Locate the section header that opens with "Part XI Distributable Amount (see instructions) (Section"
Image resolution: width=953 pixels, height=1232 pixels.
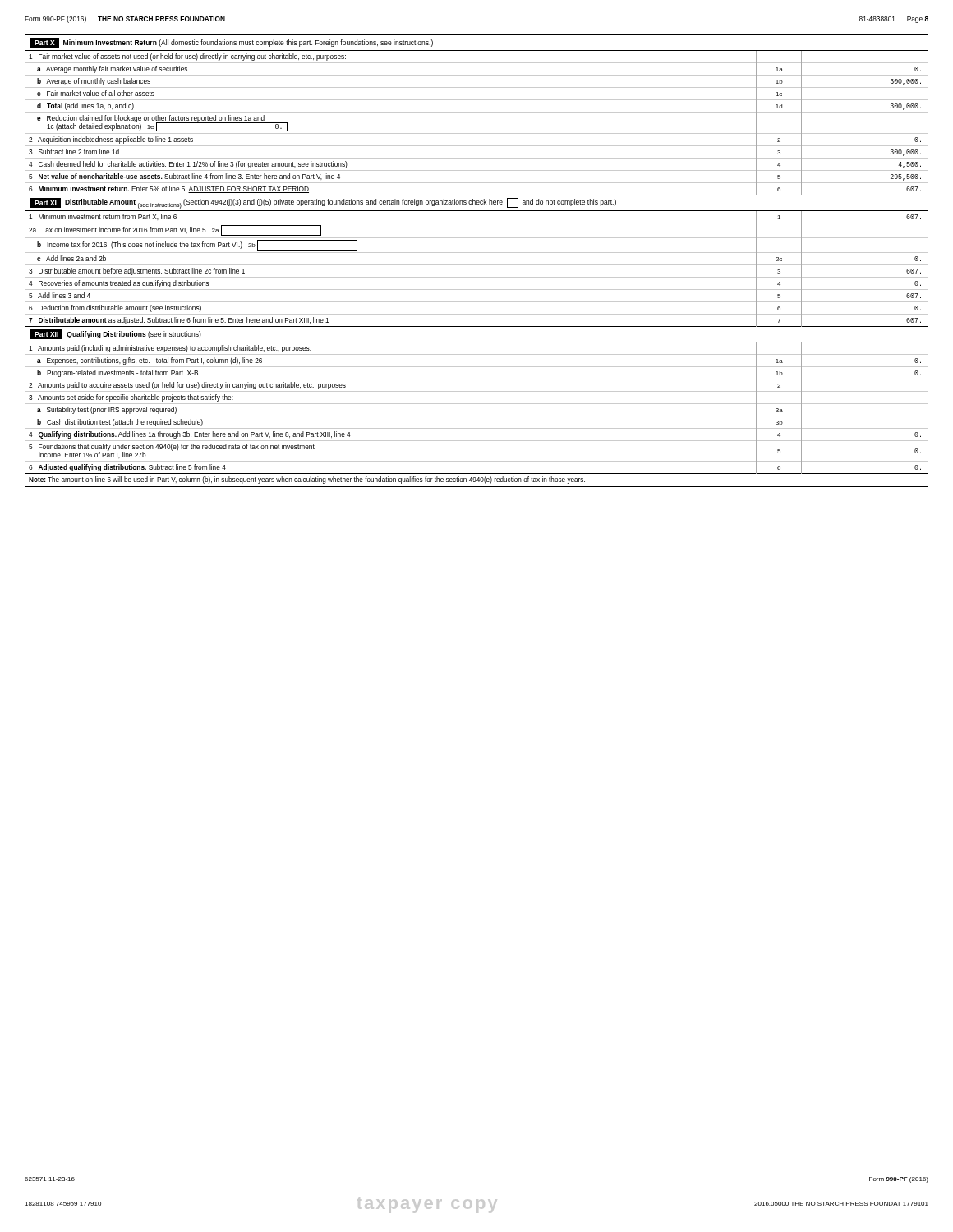tap(323, 203)
